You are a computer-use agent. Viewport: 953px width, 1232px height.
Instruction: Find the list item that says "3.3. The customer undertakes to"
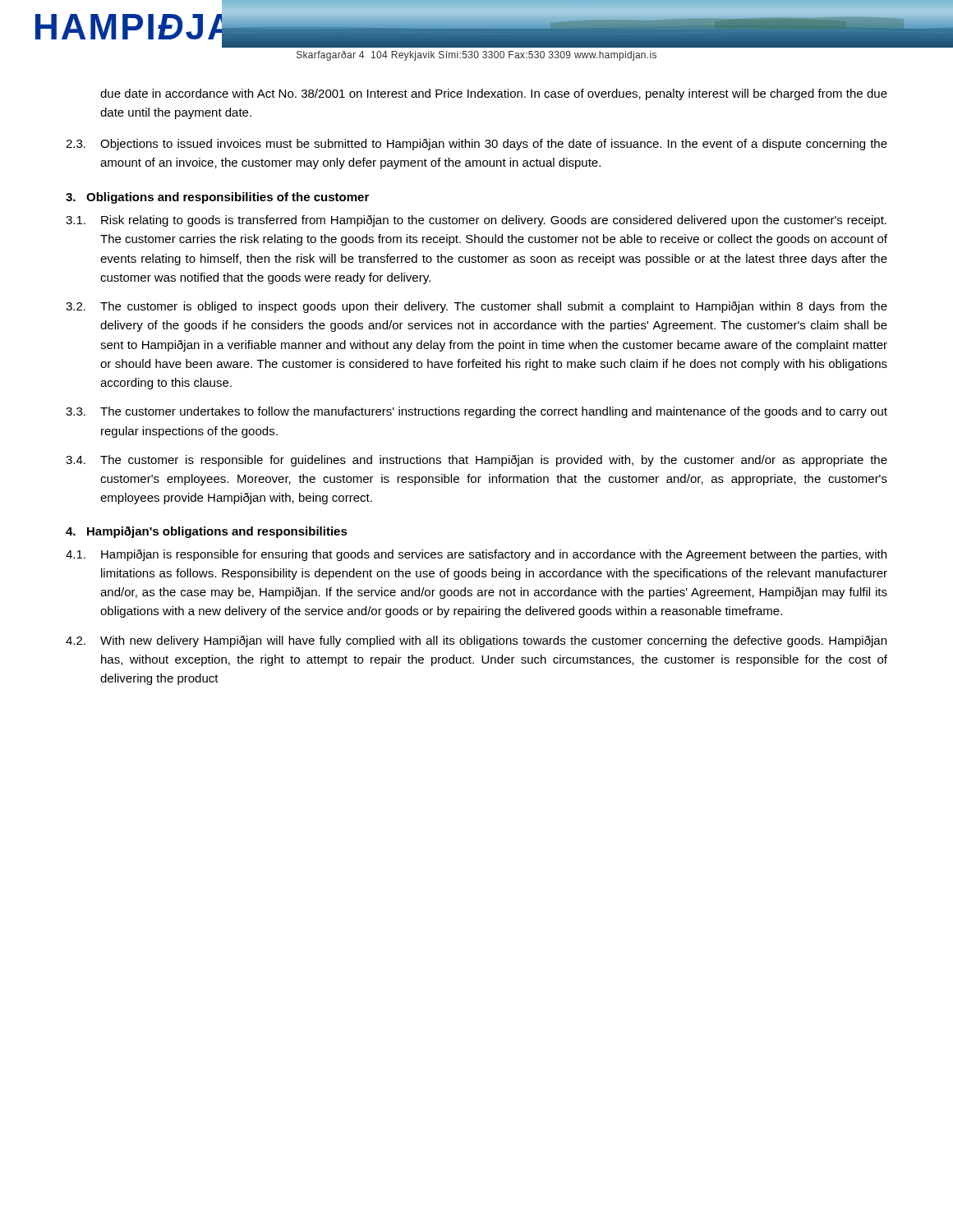[x=476, y=421]
